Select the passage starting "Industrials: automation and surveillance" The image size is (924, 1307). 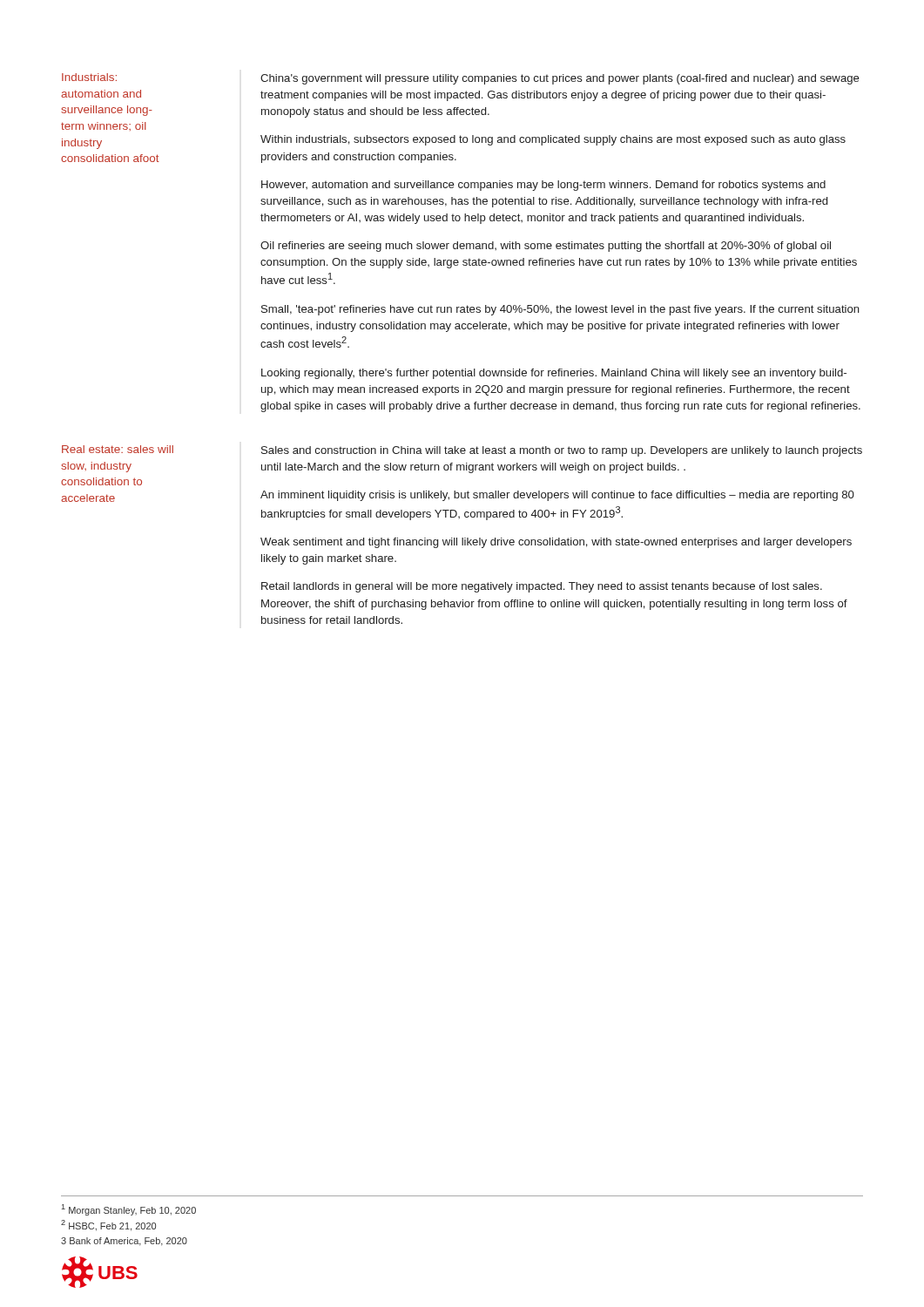click(x=110, y=118)
